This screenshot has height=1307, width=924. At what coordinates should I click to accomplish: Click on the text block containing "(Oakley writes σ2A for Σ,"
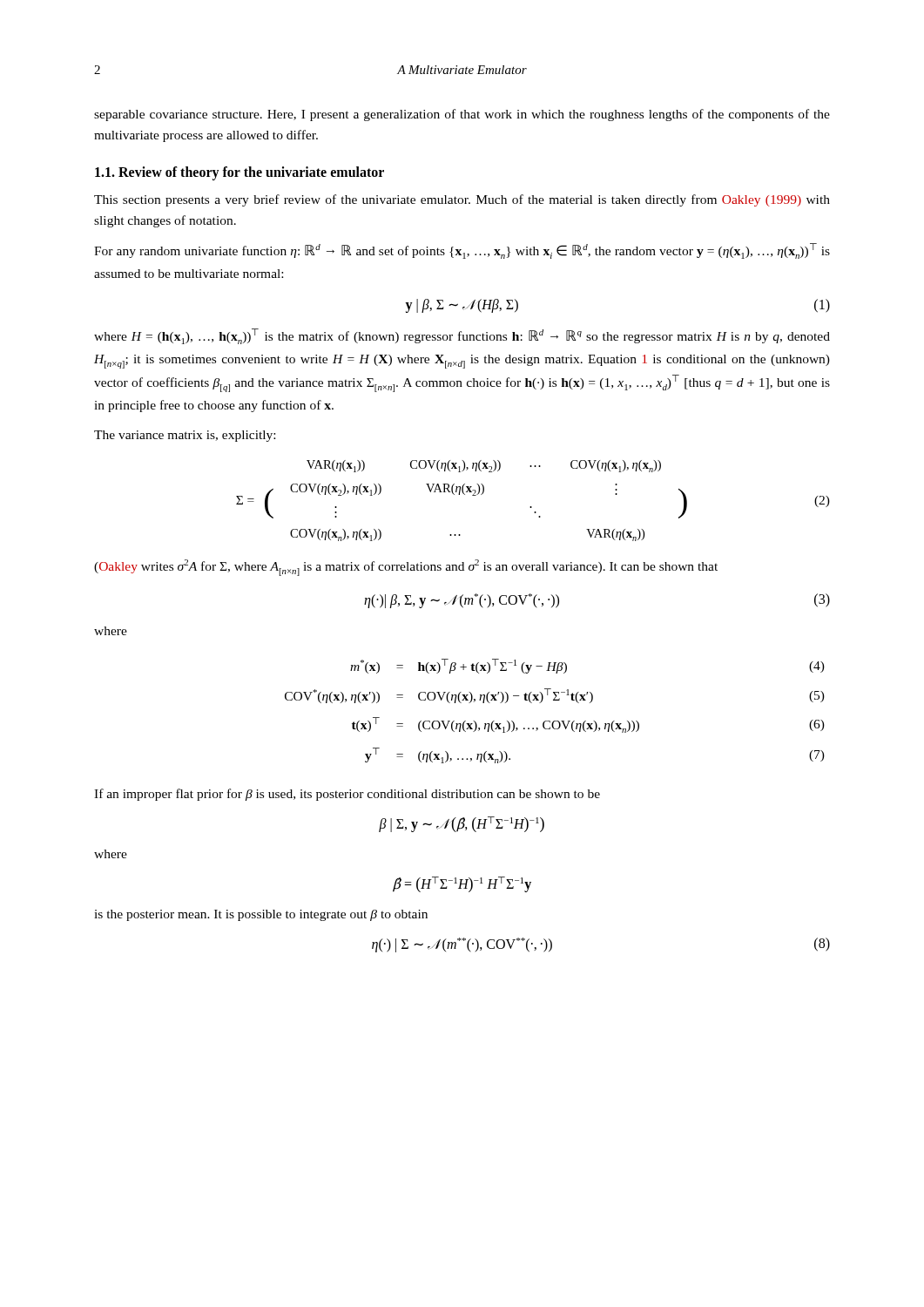click(x=406, y=566)
